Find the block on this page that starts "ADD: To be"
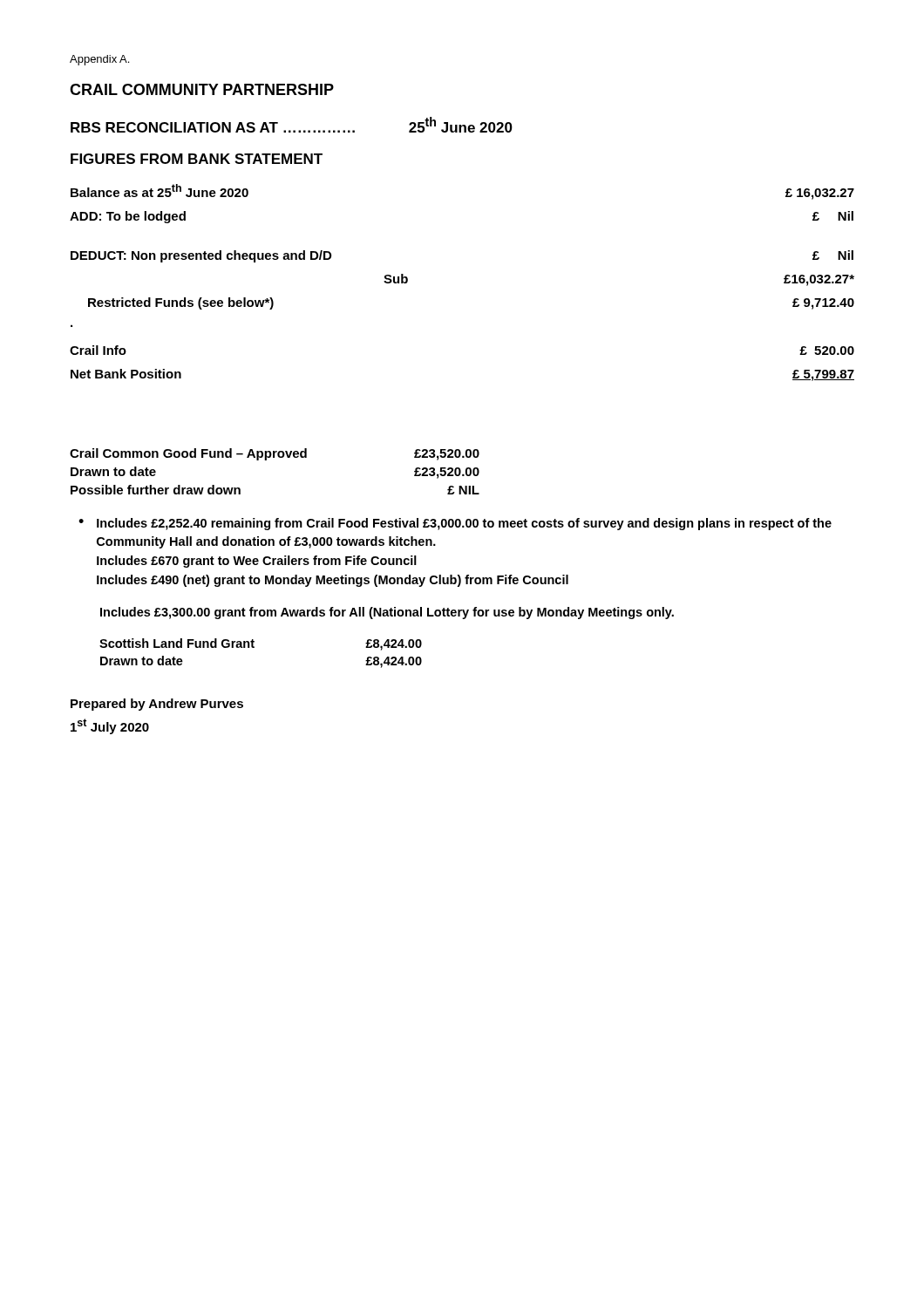The image size is (924, 1308). [x=130, y=217]
